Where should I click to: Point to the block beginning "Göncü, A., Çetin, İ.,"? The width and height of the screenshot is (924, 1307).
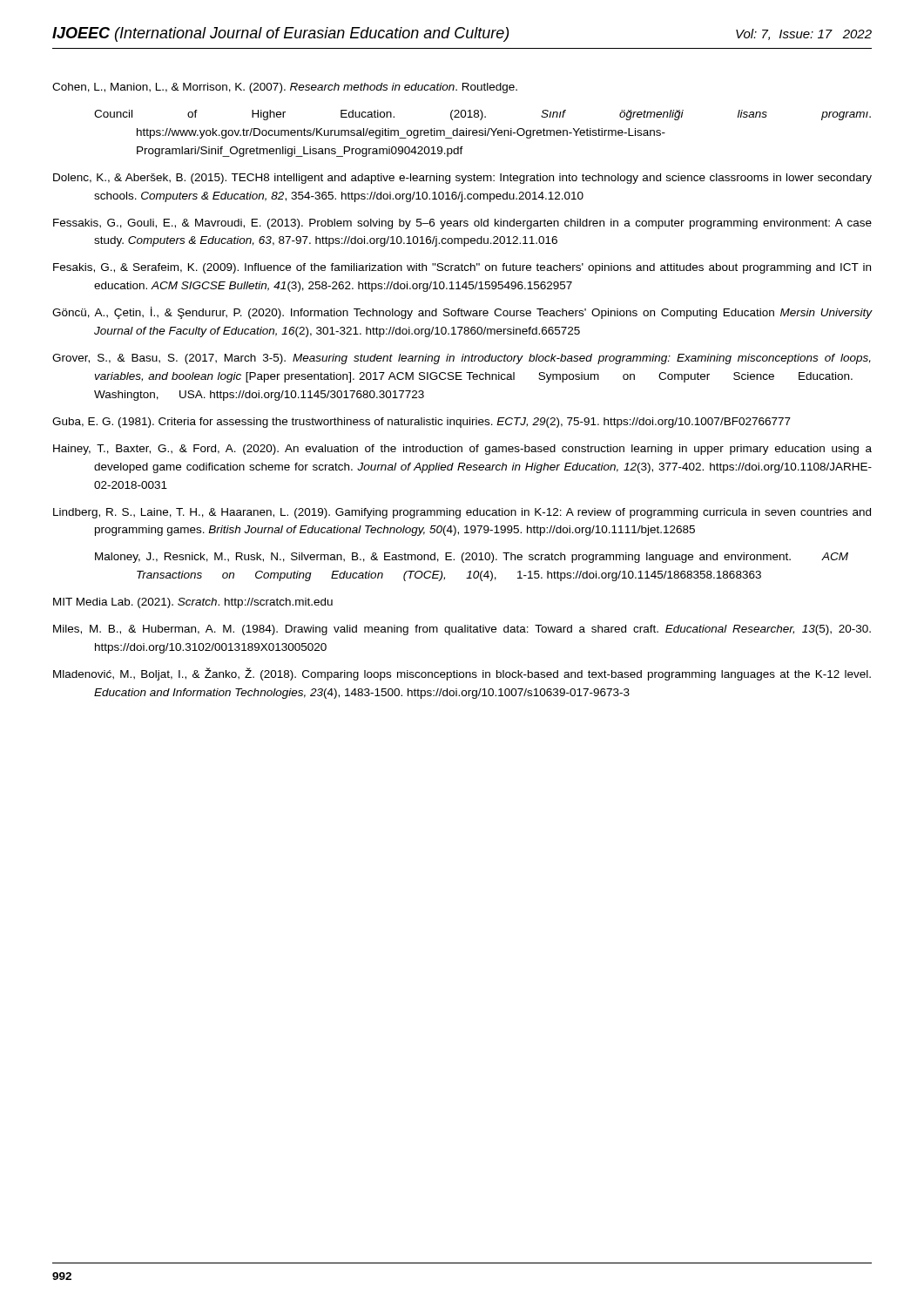462,322
